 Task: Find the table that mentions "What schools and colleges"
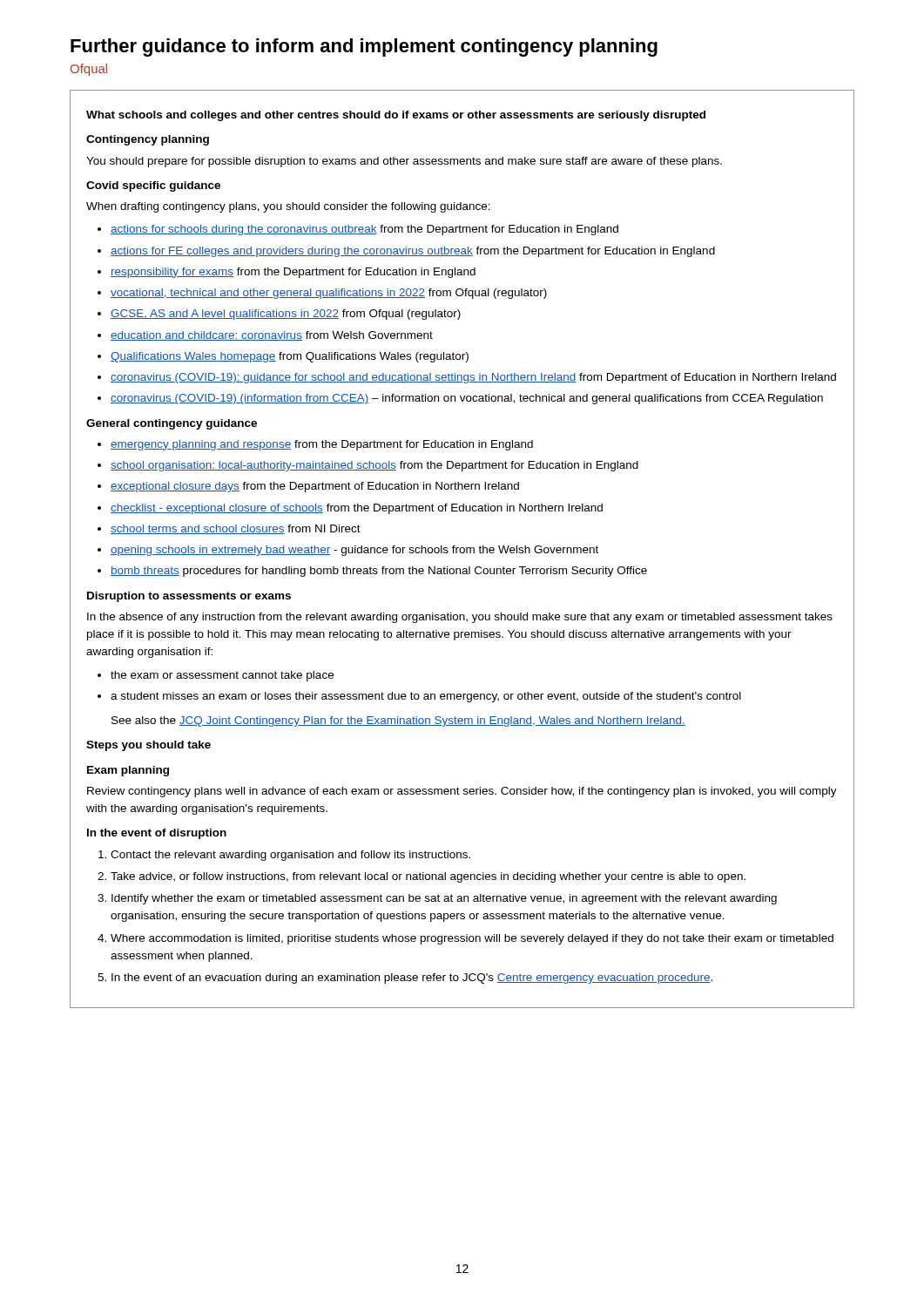[x=462, y=549]
